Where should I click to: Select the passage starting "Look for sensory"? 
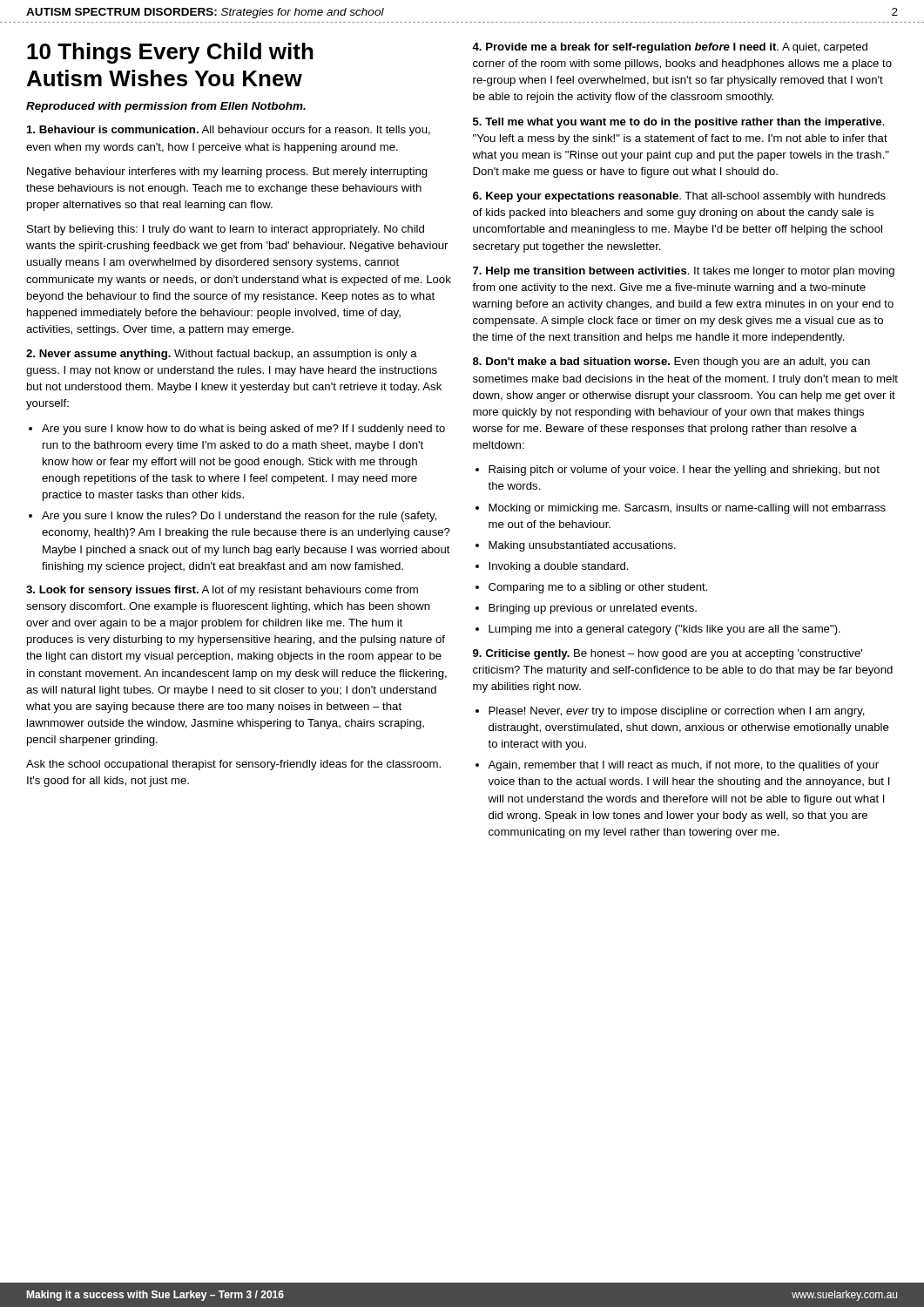[x=237, y=664]
